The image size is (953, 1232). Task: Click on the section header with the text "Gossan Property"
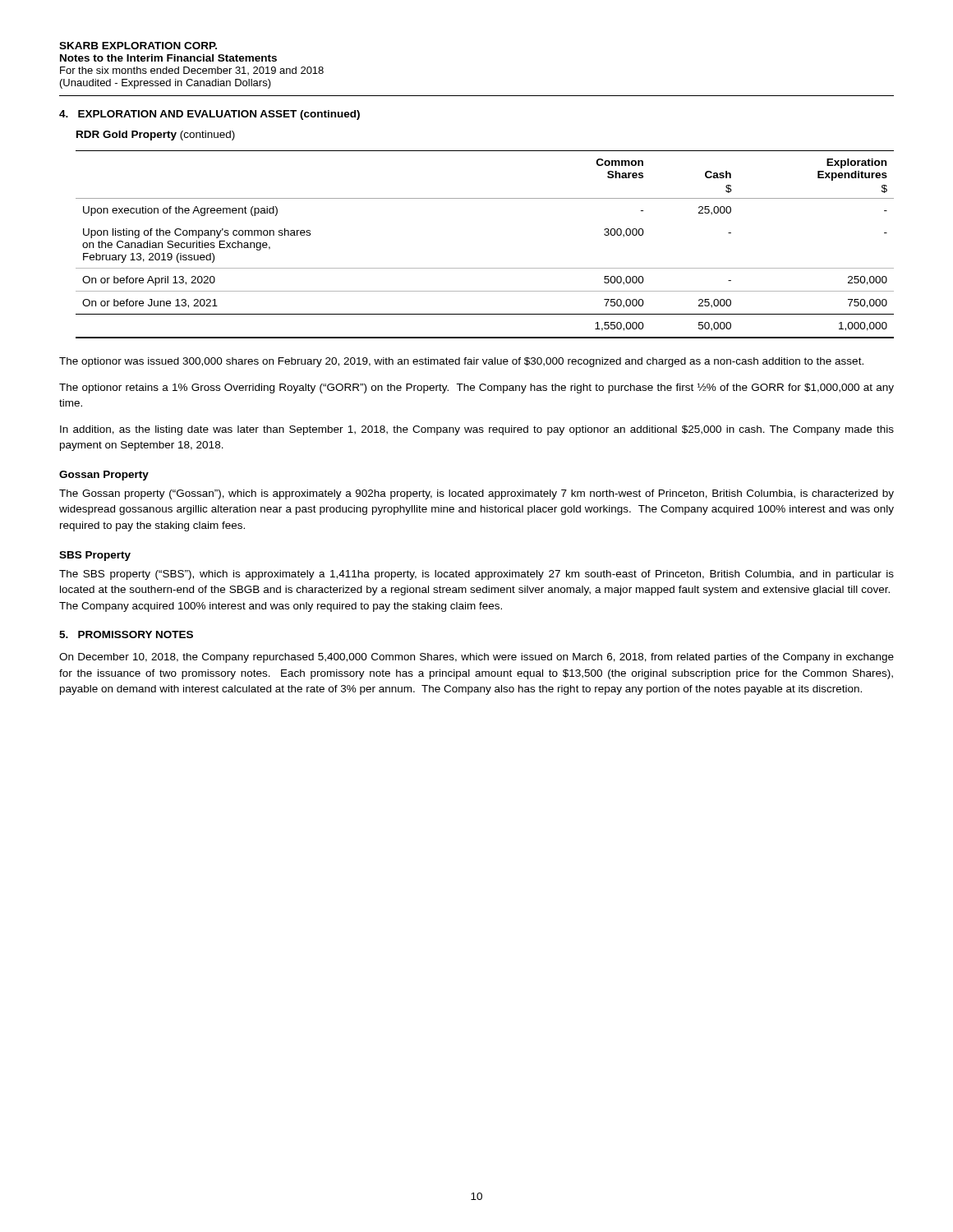tap(104, 474)
